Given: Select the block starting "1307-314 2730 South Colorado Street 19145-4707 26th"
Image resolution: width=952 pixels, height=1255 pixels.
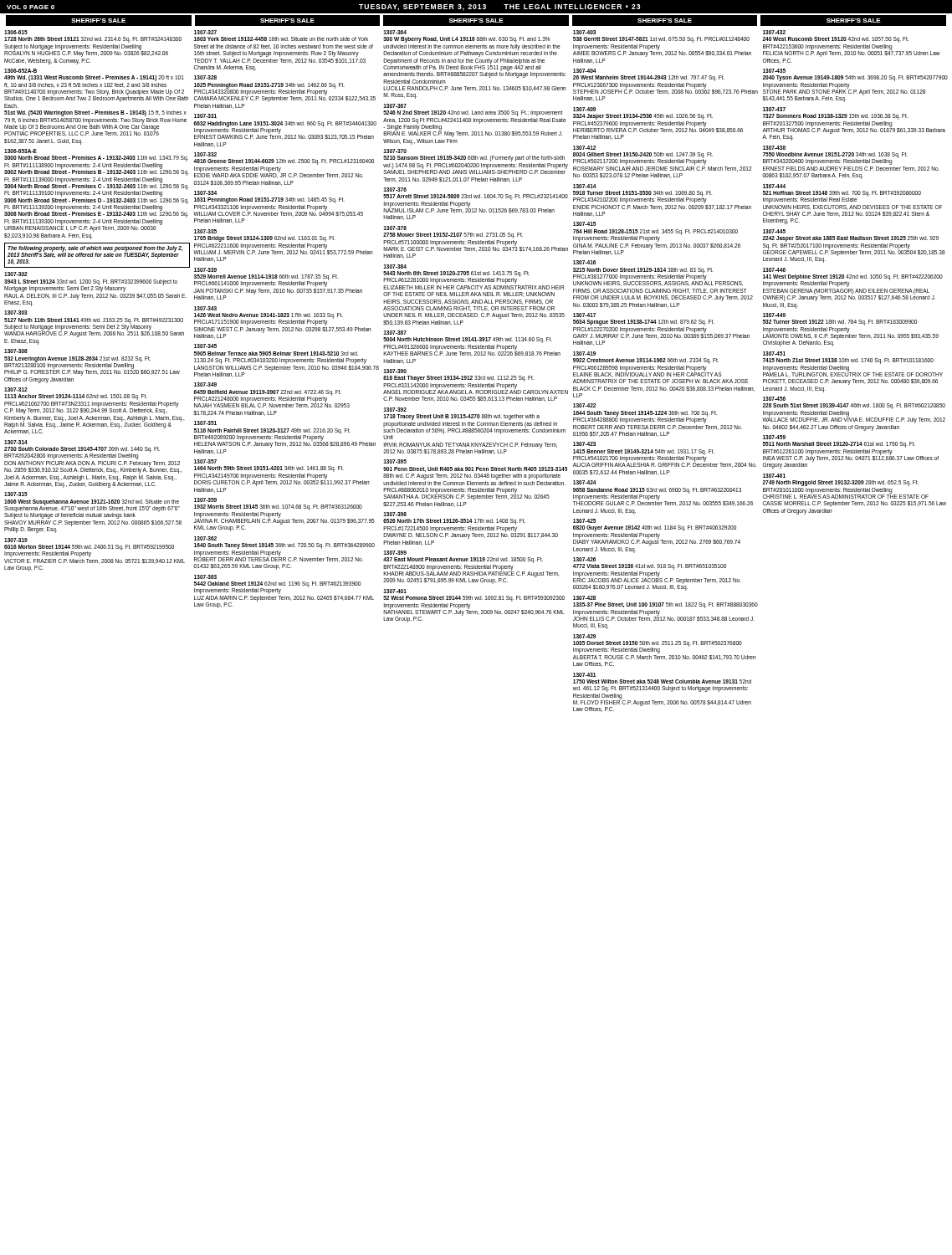Looking at the screenshot, I should 93,463.
